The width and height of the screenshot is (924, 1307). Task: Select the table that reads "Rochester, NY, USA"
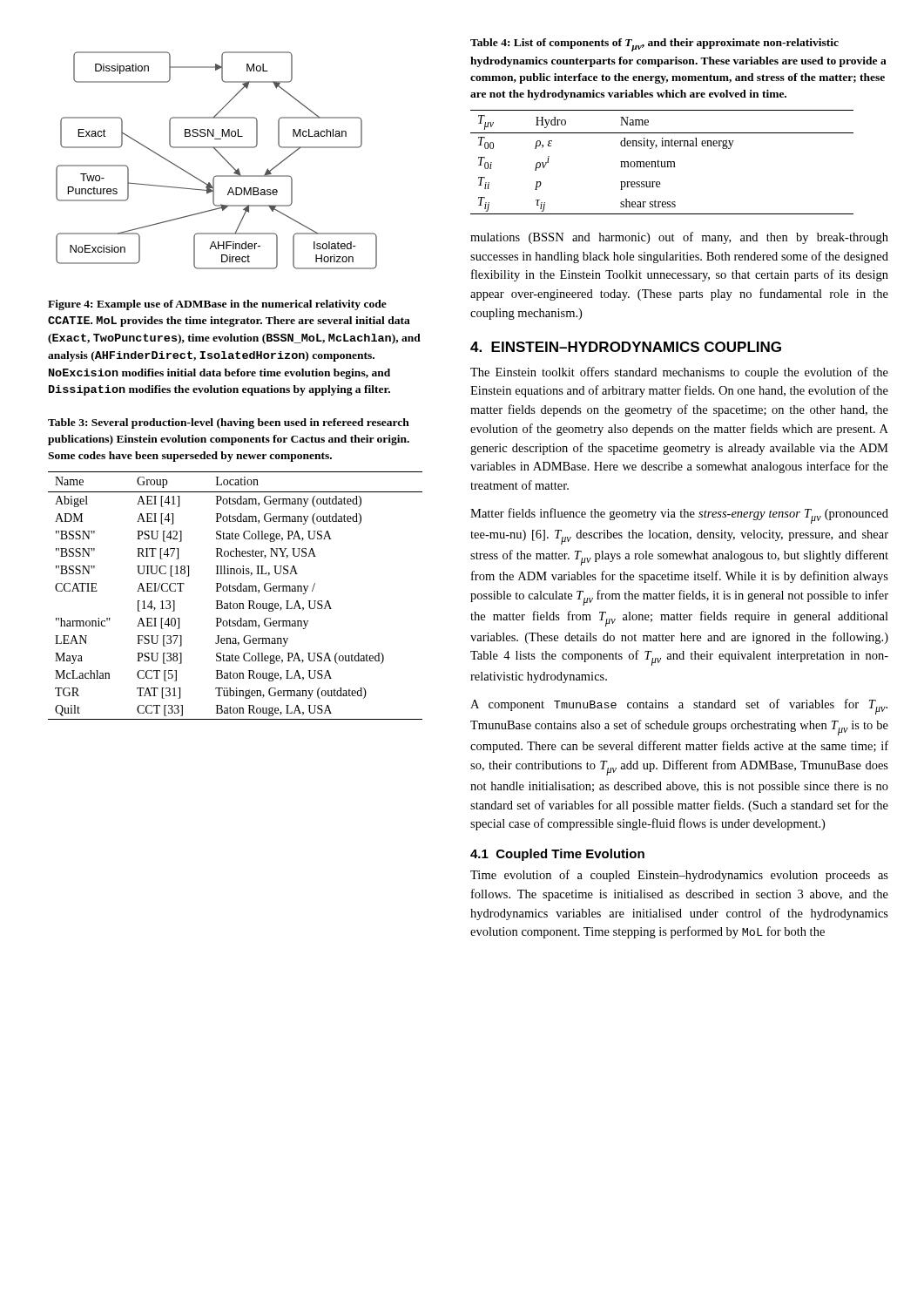(x=239, y=596)
